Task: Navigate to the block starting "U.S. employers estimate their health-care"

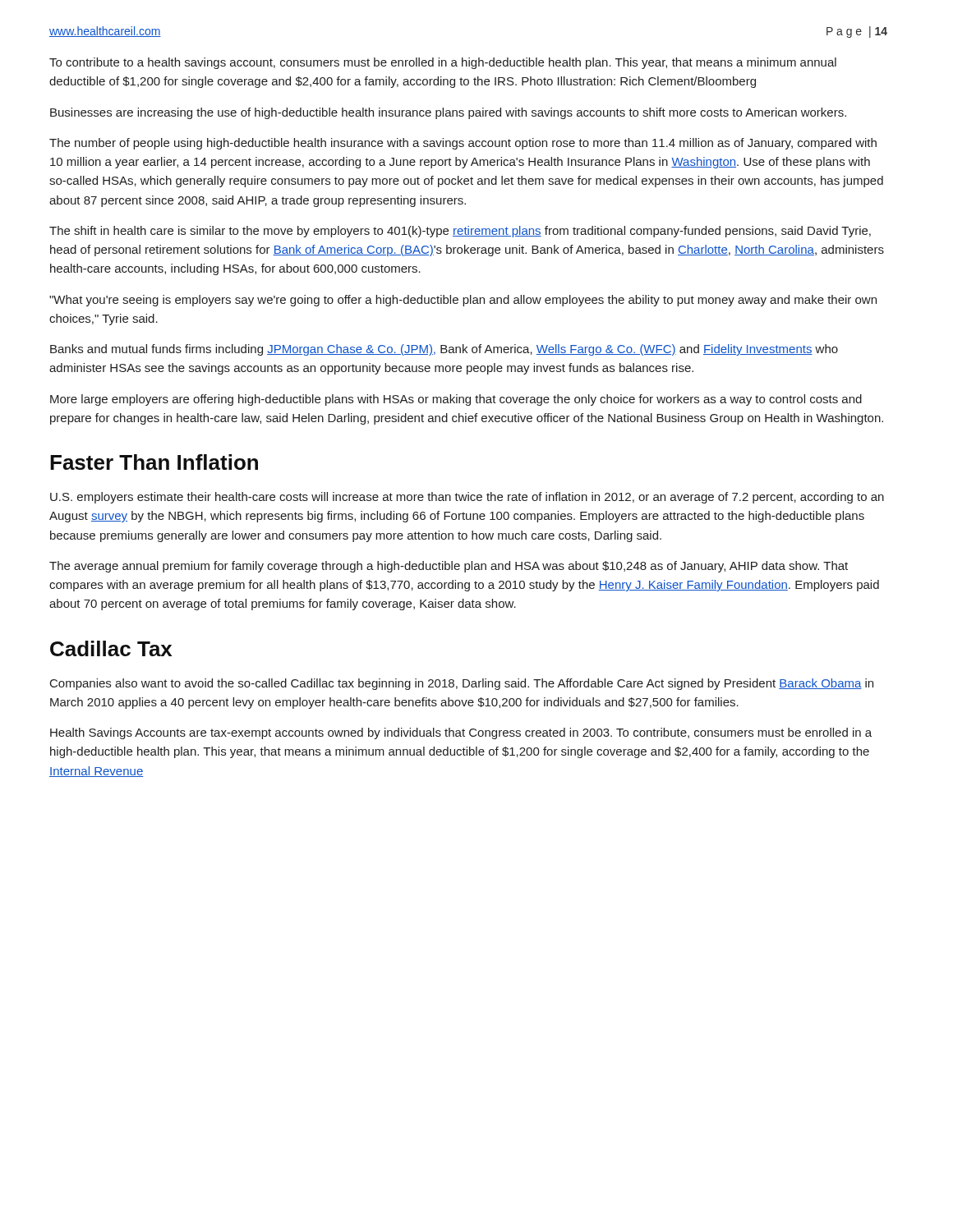Action: point(467,516)
